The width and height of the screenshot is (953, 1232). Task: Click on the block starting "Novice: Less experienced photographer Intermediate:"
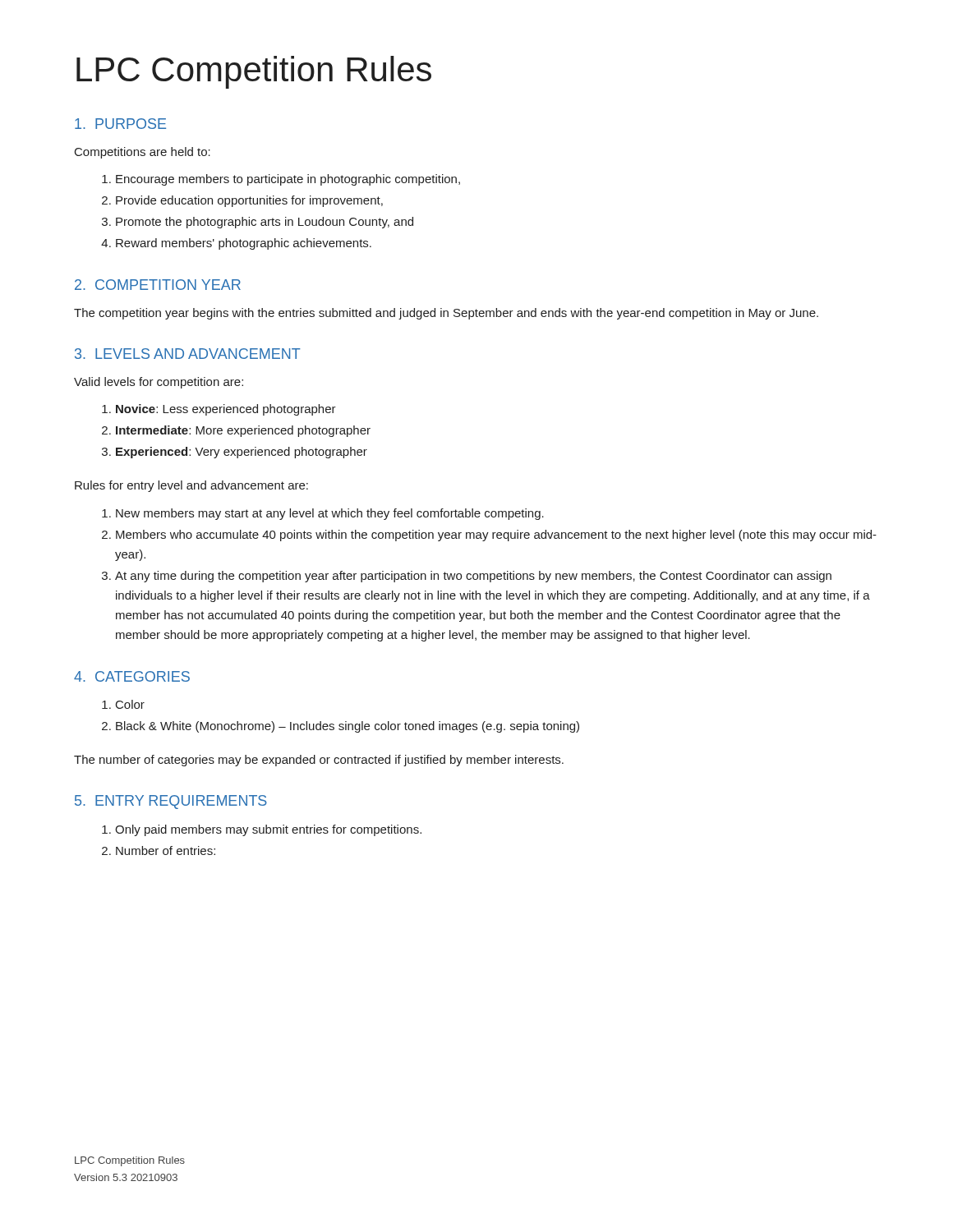pos(219,410)
